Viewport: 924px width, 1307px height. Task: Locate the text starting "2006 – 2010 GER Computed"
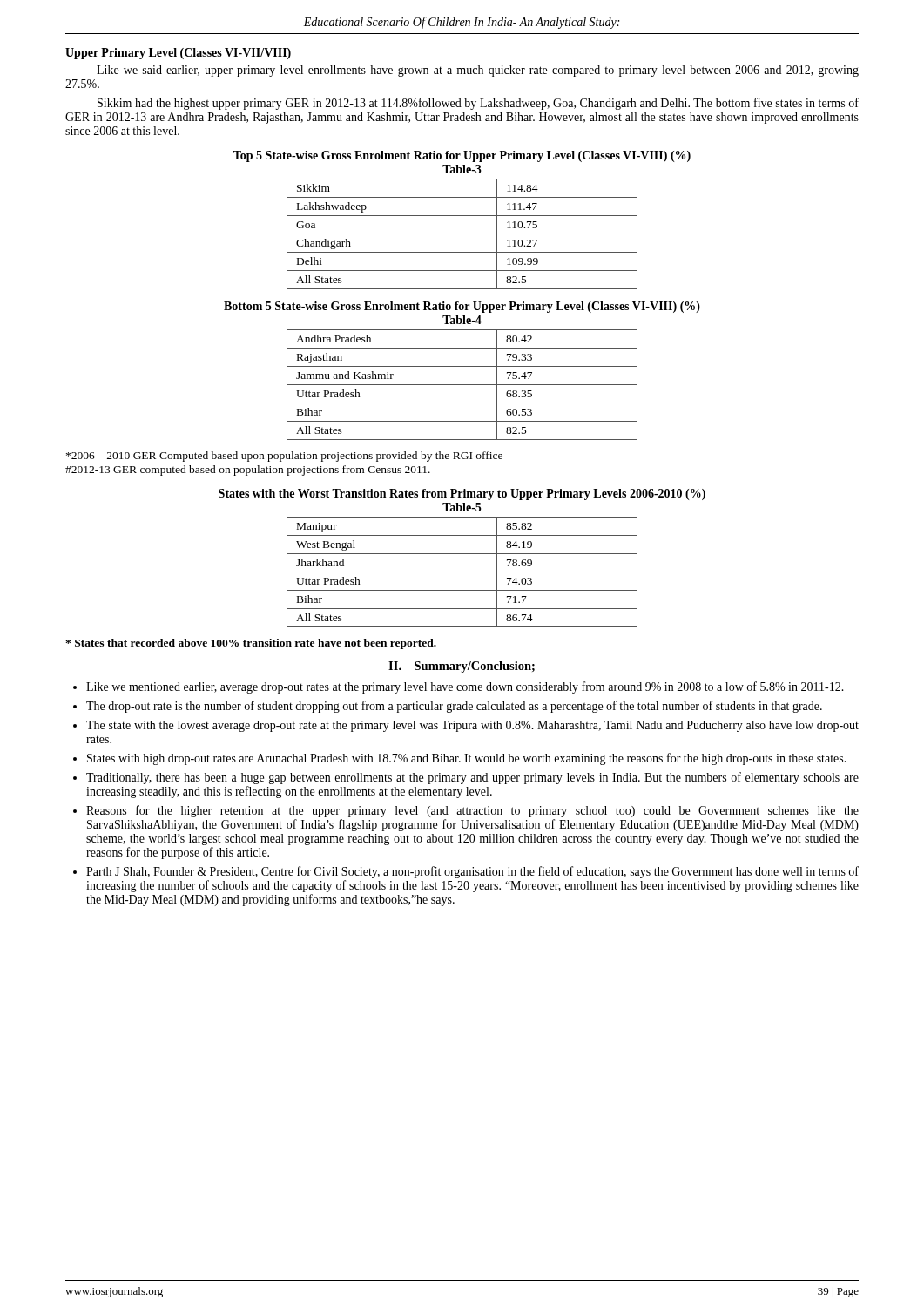click(284, 462)
